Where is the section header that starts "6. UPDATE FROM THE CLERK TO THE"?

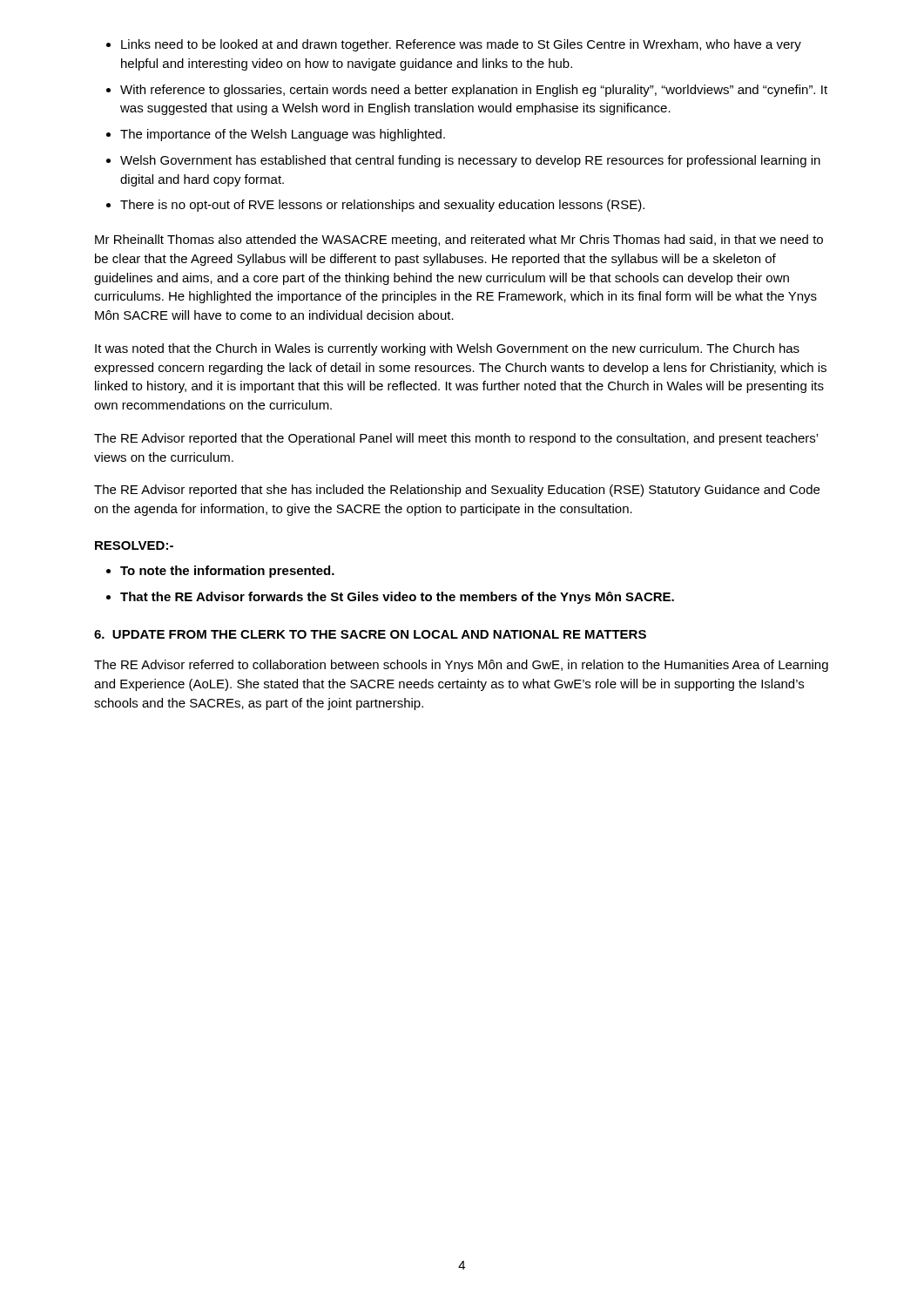coord(370,634)
